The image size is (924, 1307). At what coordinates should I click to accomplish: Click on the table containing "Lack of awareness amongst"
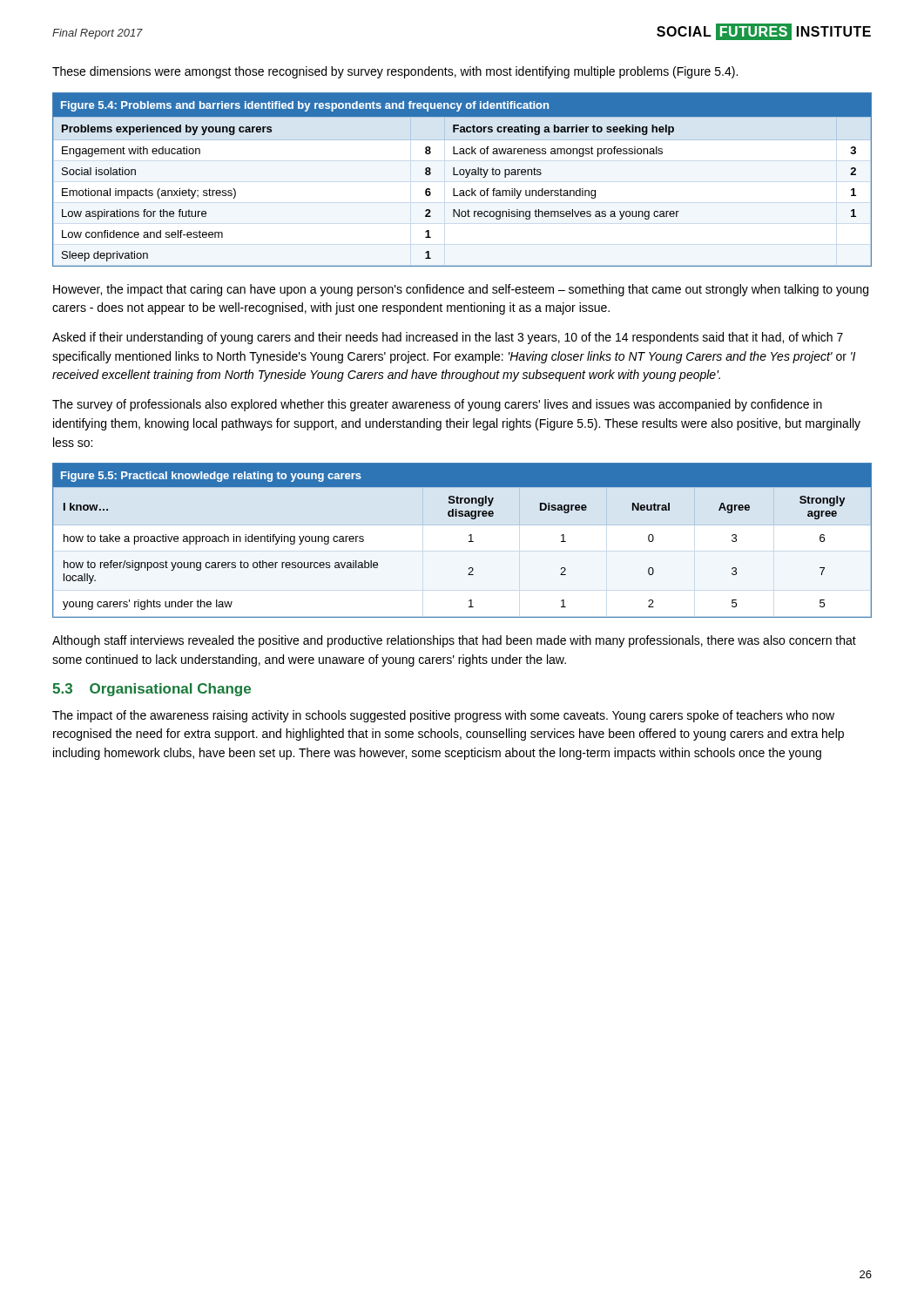pos(462,179)
